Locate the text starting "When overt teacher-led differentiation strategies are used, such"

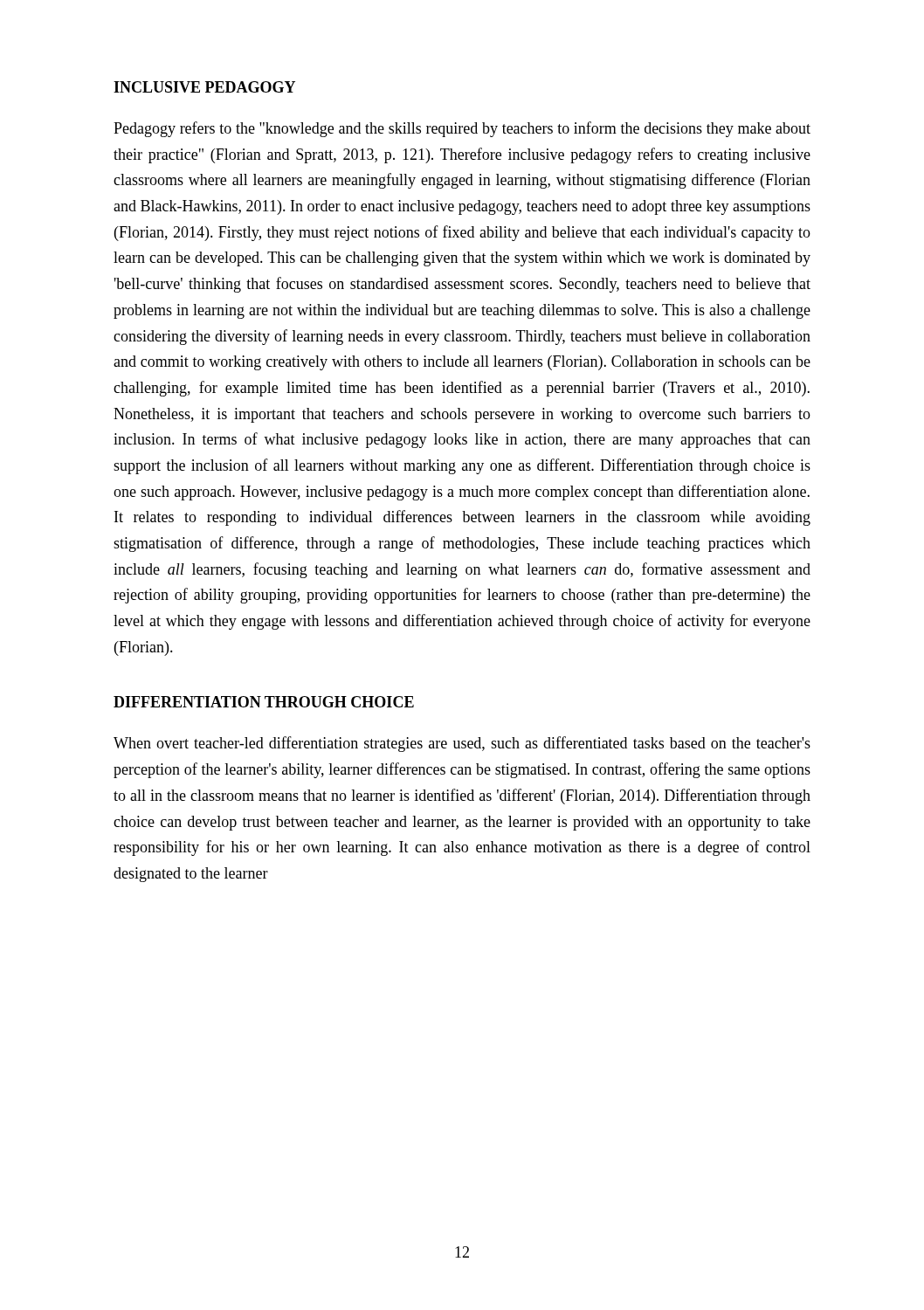462,808
